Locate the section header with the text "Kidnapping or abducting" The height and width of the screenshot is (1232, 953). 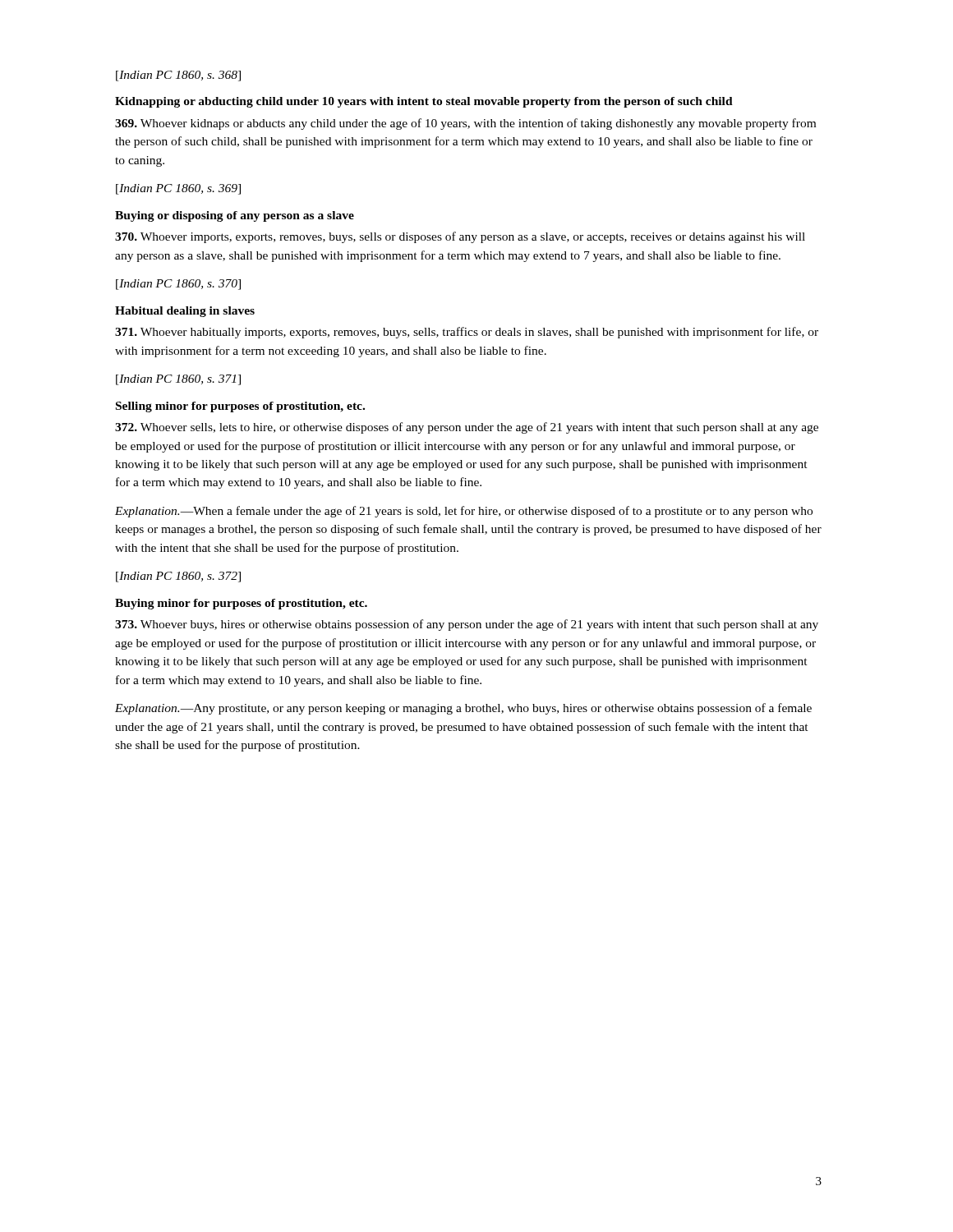(x=424, y=101)
